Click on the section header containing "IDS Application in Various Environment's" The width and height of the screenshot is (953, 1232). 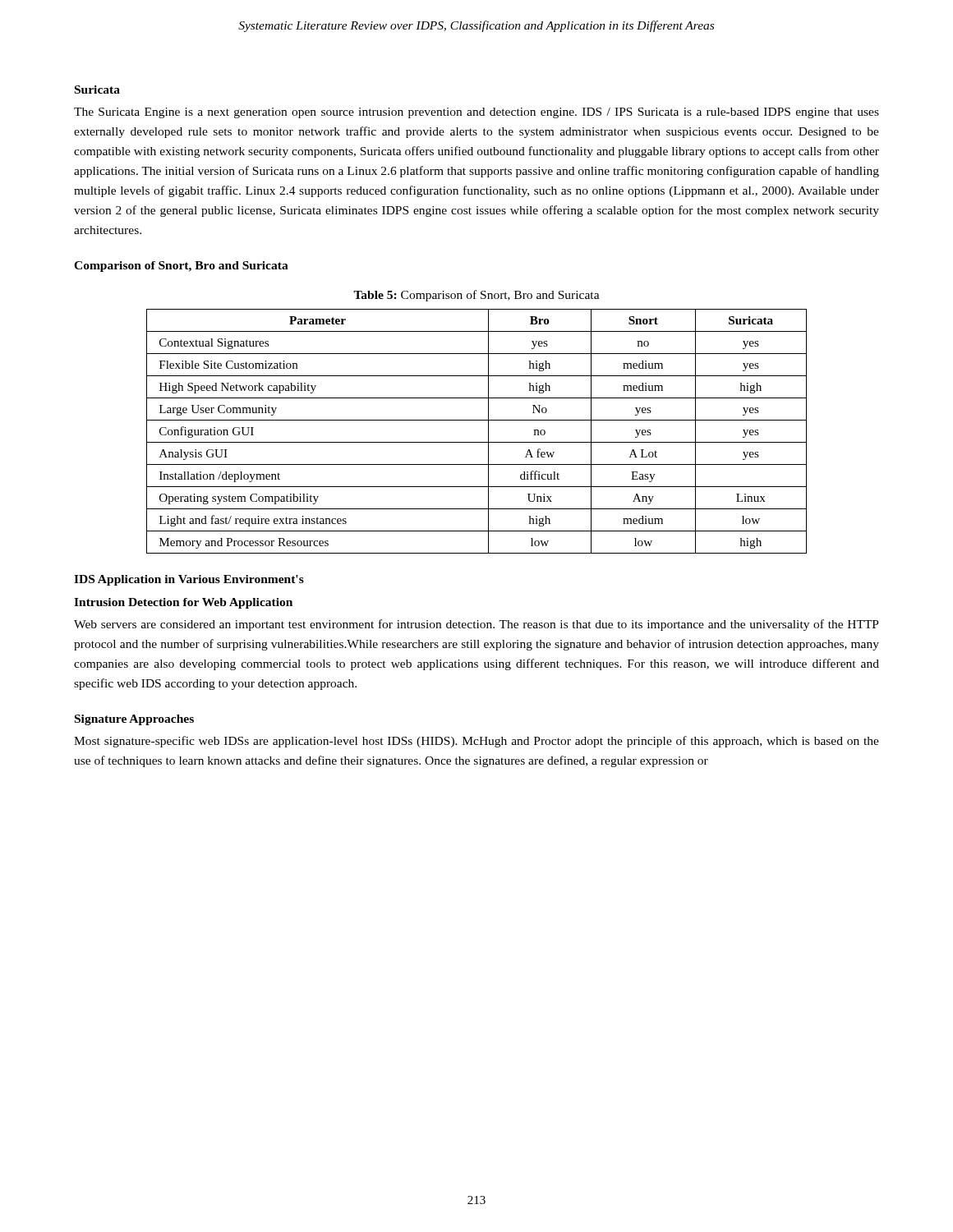pyautogui.click(x=189, y=579)
